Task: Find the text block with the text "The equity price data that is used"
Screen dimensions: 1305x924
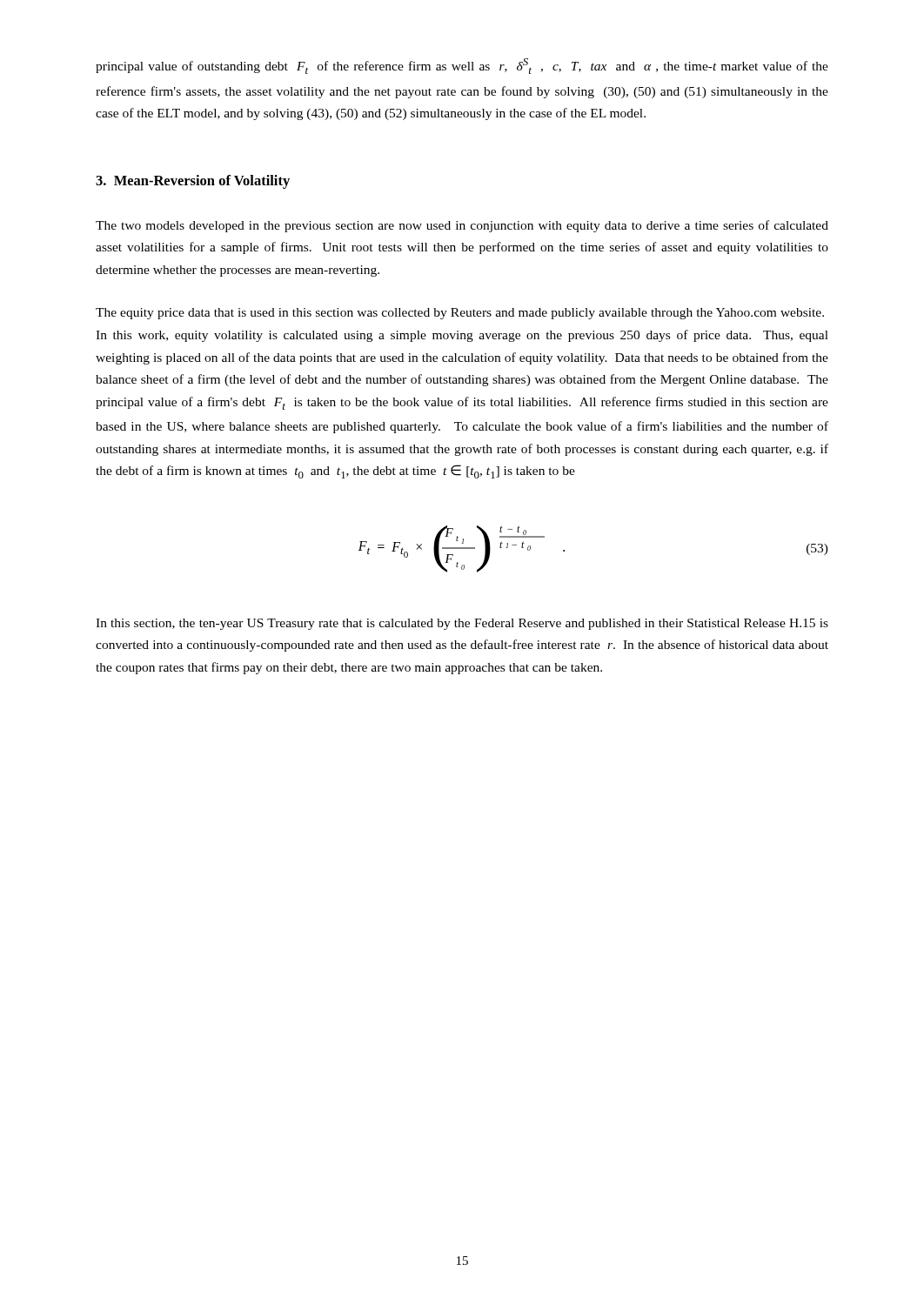Action: tap(462, 393)
